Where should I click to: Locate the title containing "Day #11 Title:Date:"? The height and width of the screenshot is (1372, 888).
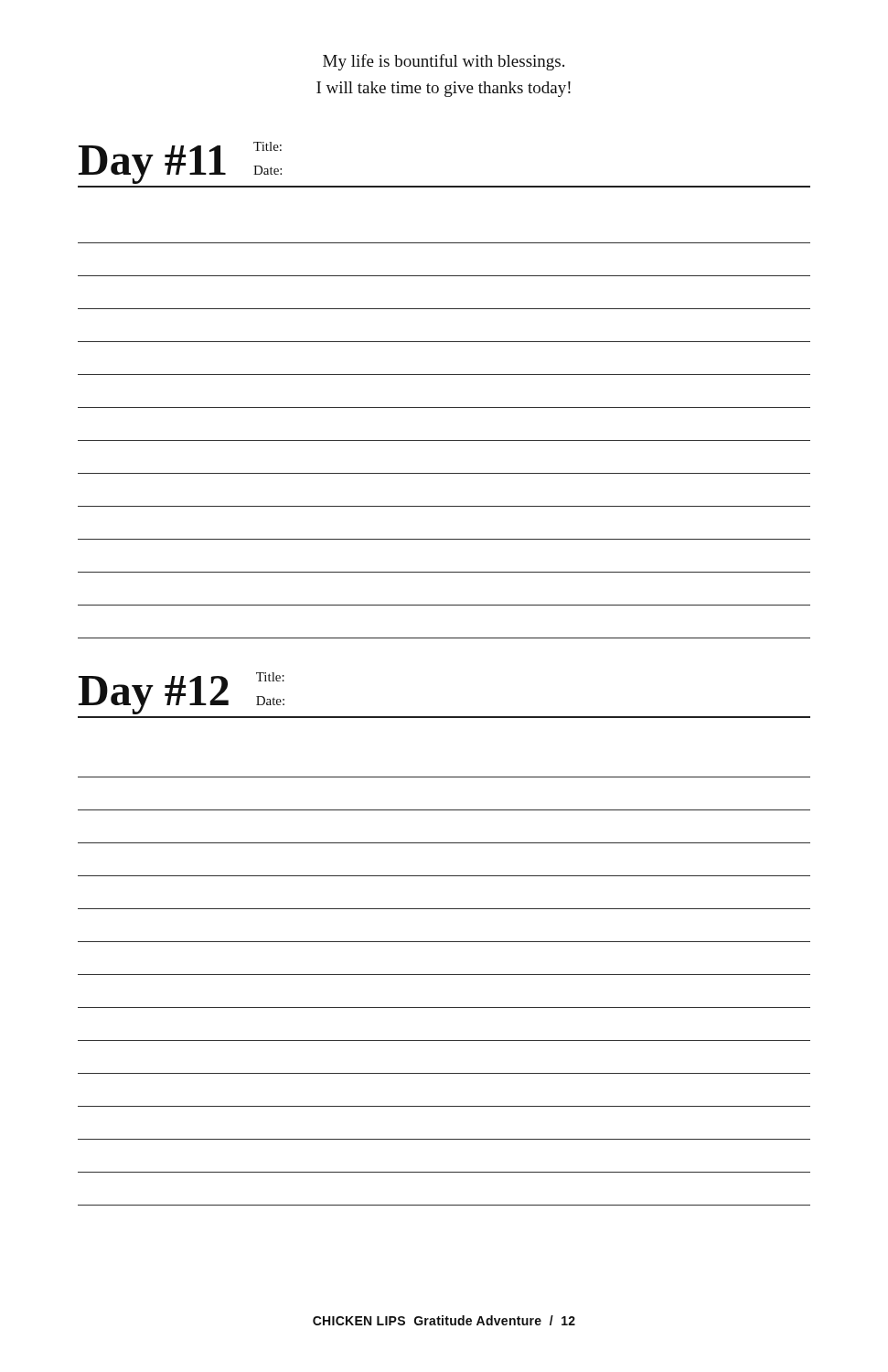coord(180,163)
